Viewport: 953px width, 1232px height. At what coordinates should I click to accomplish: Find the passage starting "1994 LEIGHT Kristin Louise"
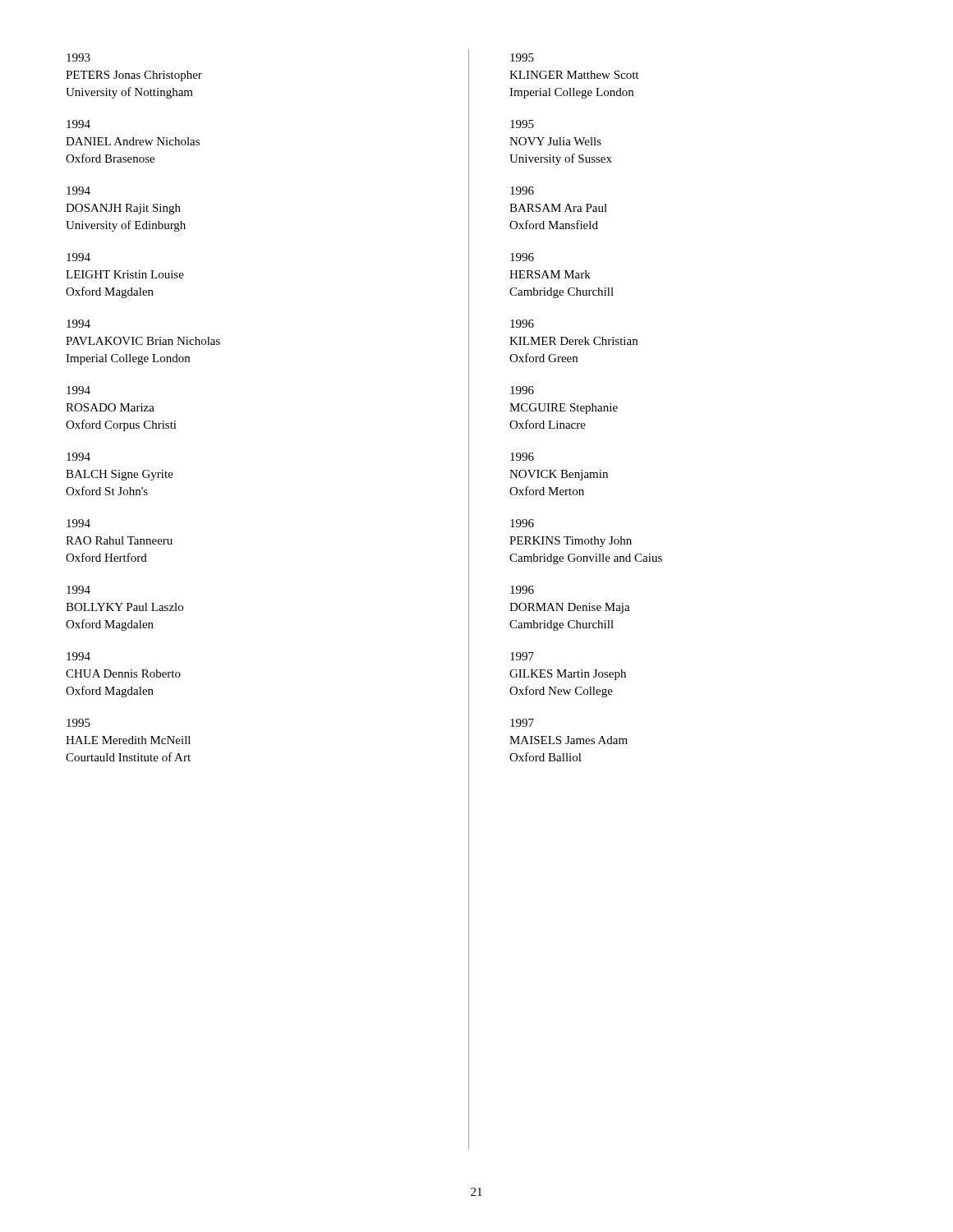click(x=78, y=257)
